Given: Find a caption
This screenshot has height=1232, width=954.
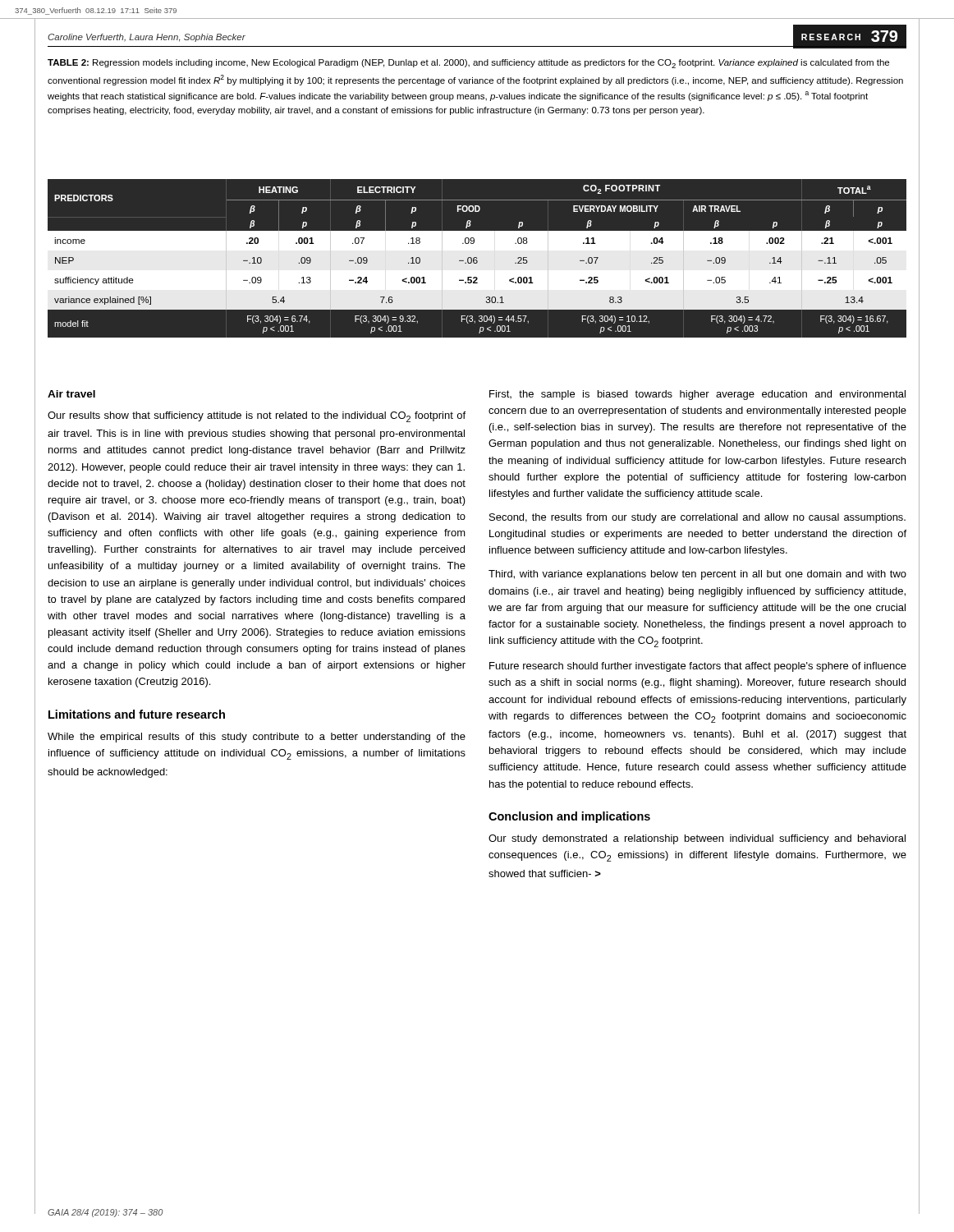Looking at the screenshot, I should (x=476, y=86).
